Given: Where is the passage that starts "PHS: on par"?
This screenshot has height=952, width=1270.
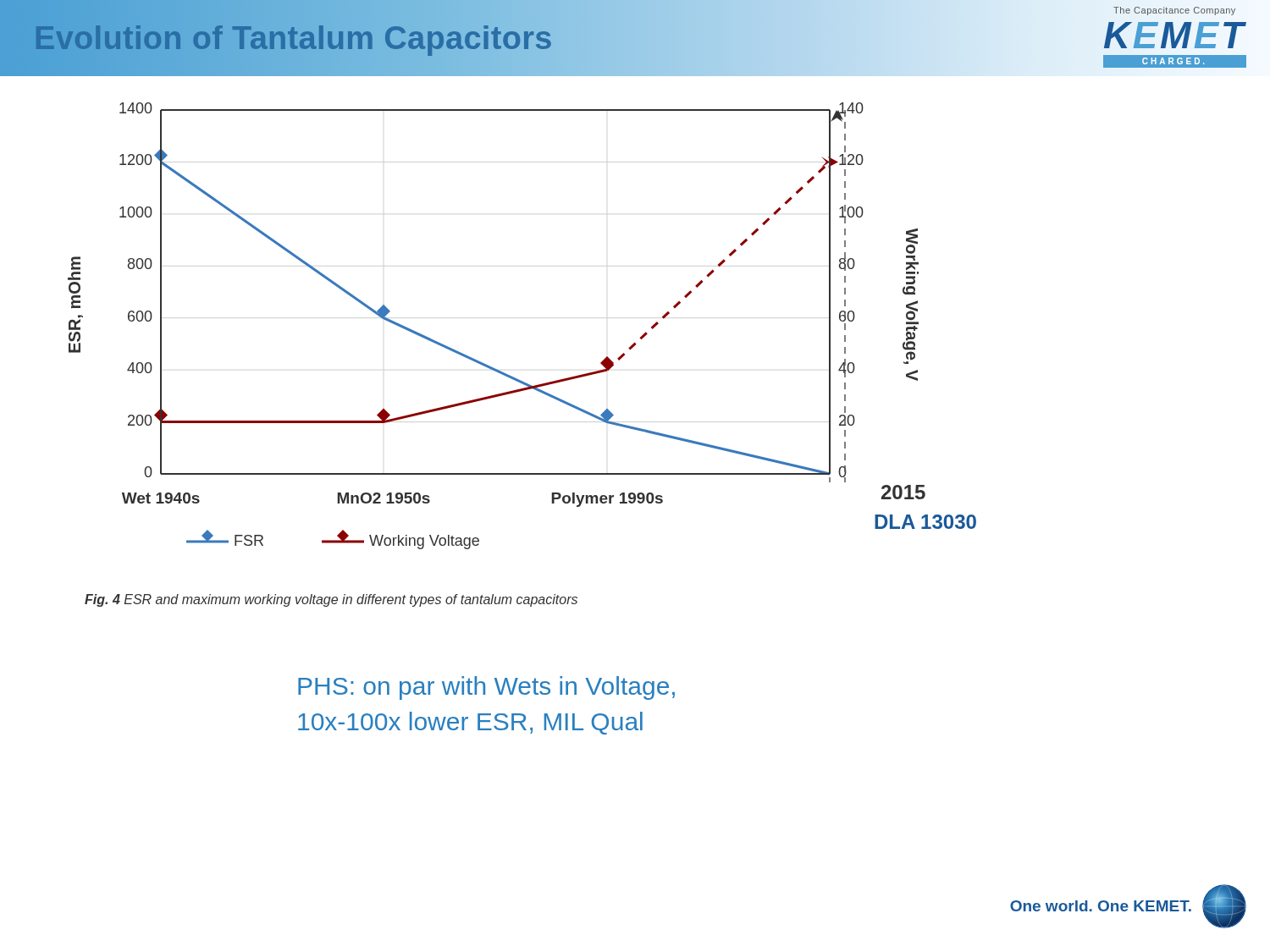Looking at the screenshot, I should [x=487, y=704].
